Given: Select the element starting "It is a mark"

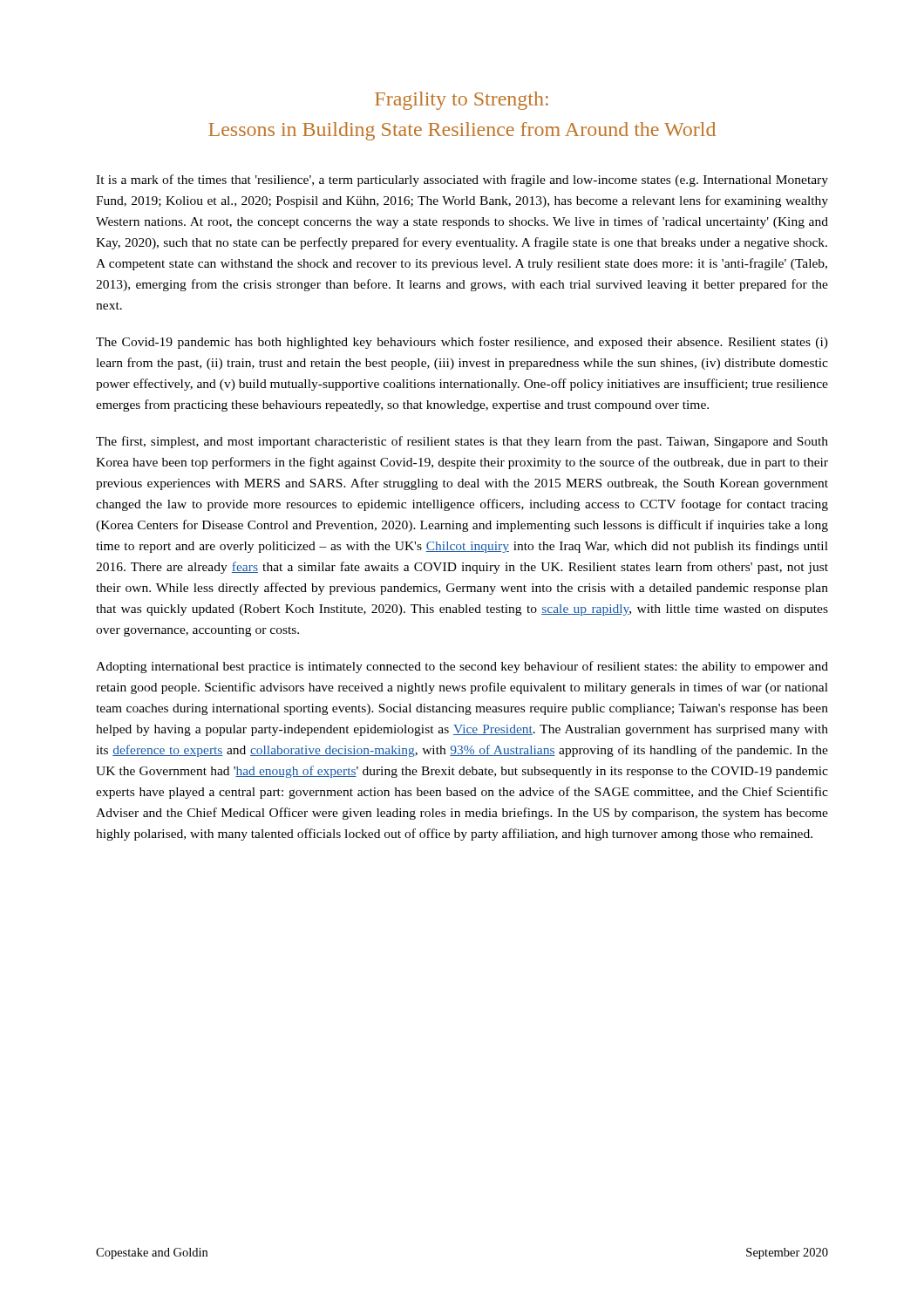Looking at the screenshot, I should point(462,242).
